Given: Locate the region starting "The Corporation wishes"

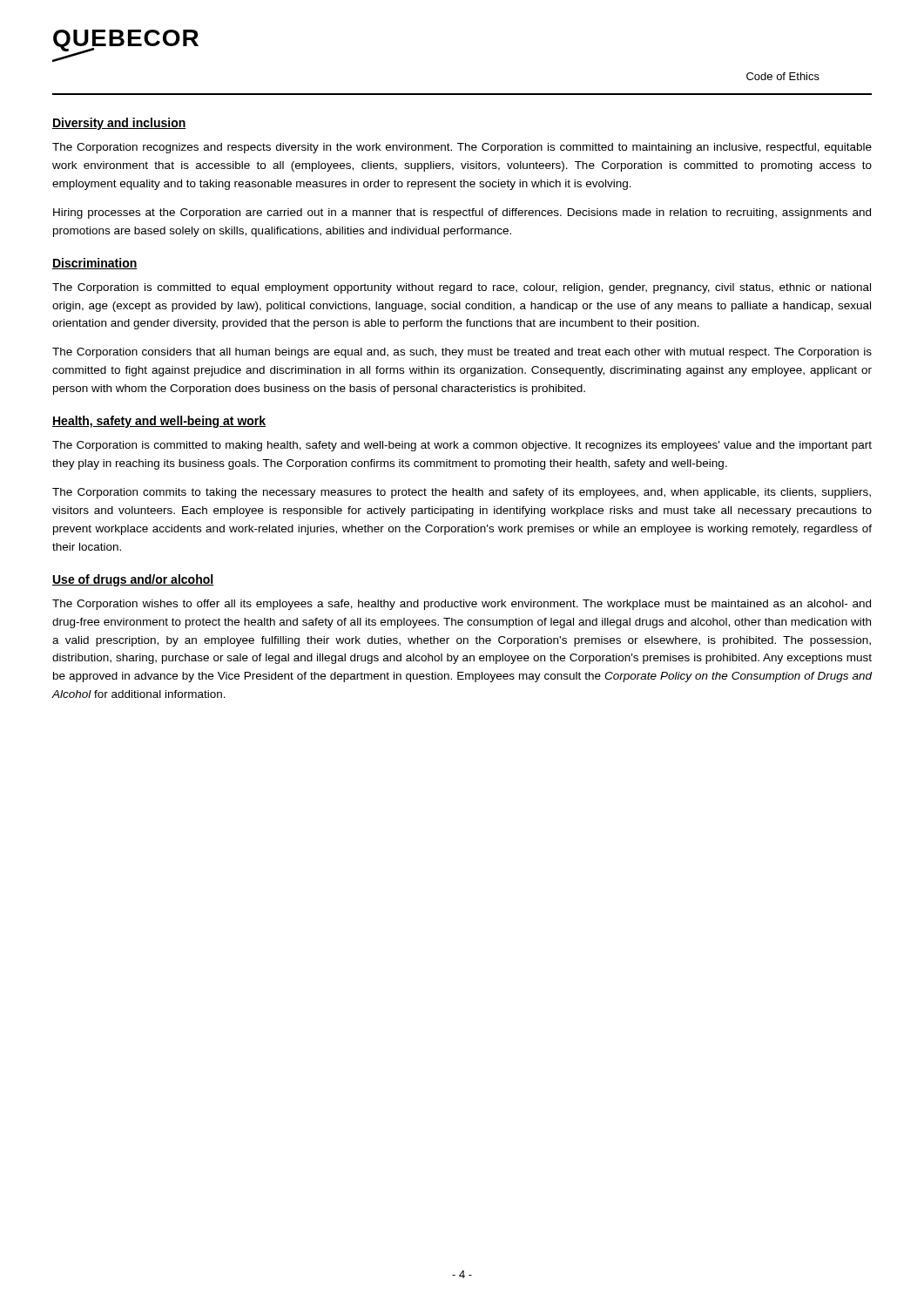Looking at the screenshot, I should [462, 649].
